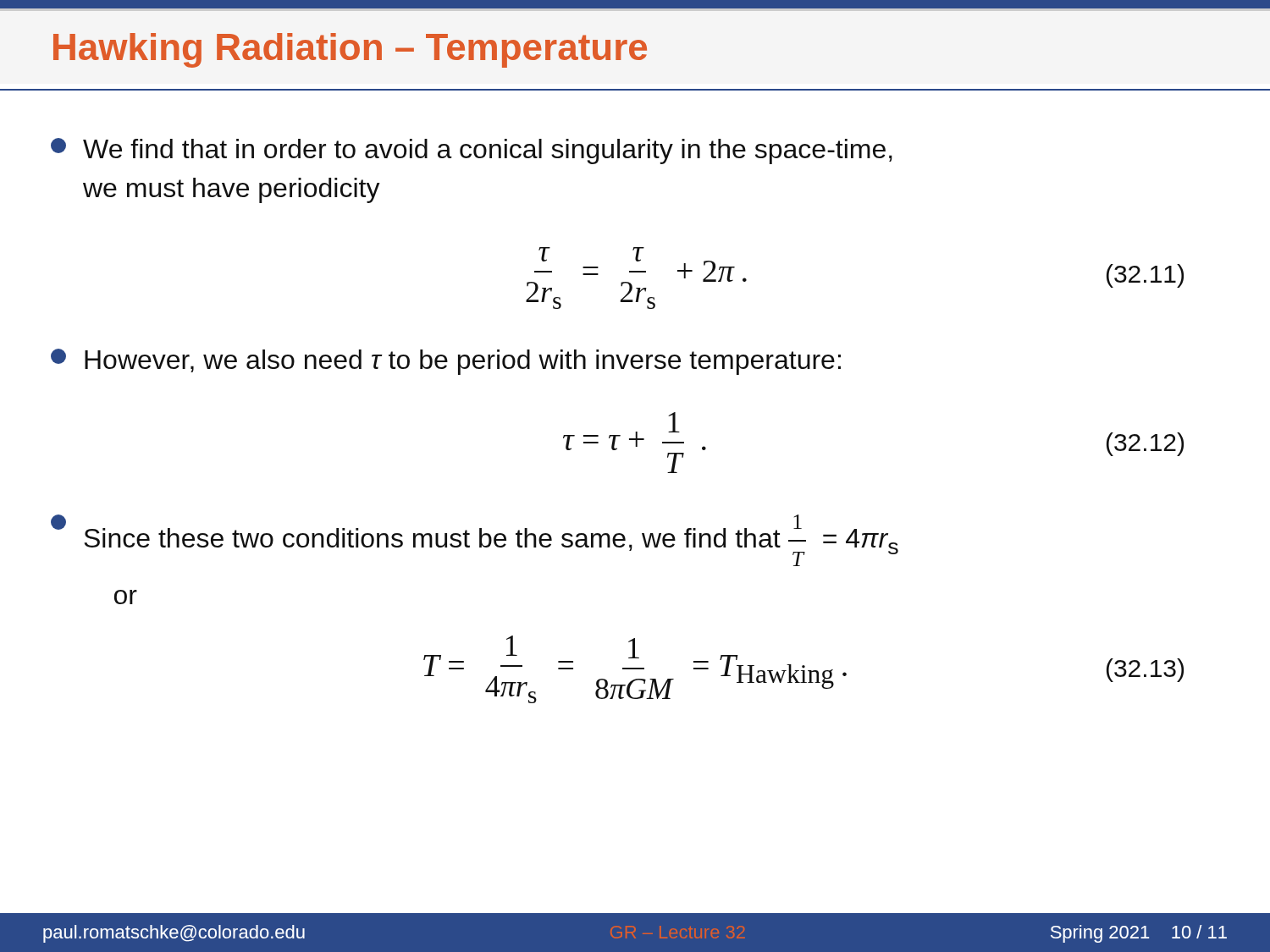Click on the list item containing "Since these two conditions must be"
Image resolution: width=1270 pixels, height=952 pixels.
(x=475, y=560)
